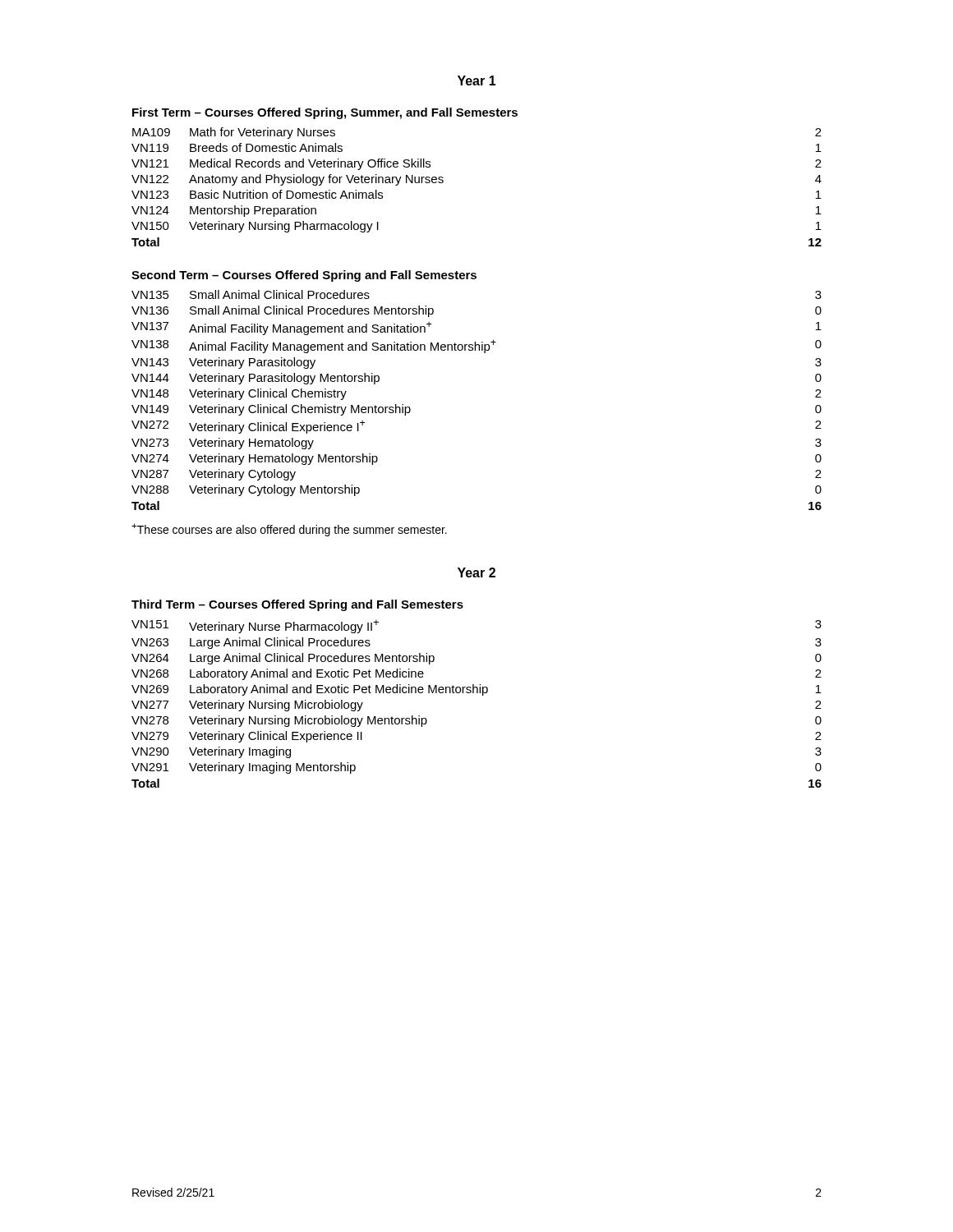Find the section header that says "Second Term – Courses Offered"
Image resolution: width=953 pixels, height=1232 pixels.
304,275
